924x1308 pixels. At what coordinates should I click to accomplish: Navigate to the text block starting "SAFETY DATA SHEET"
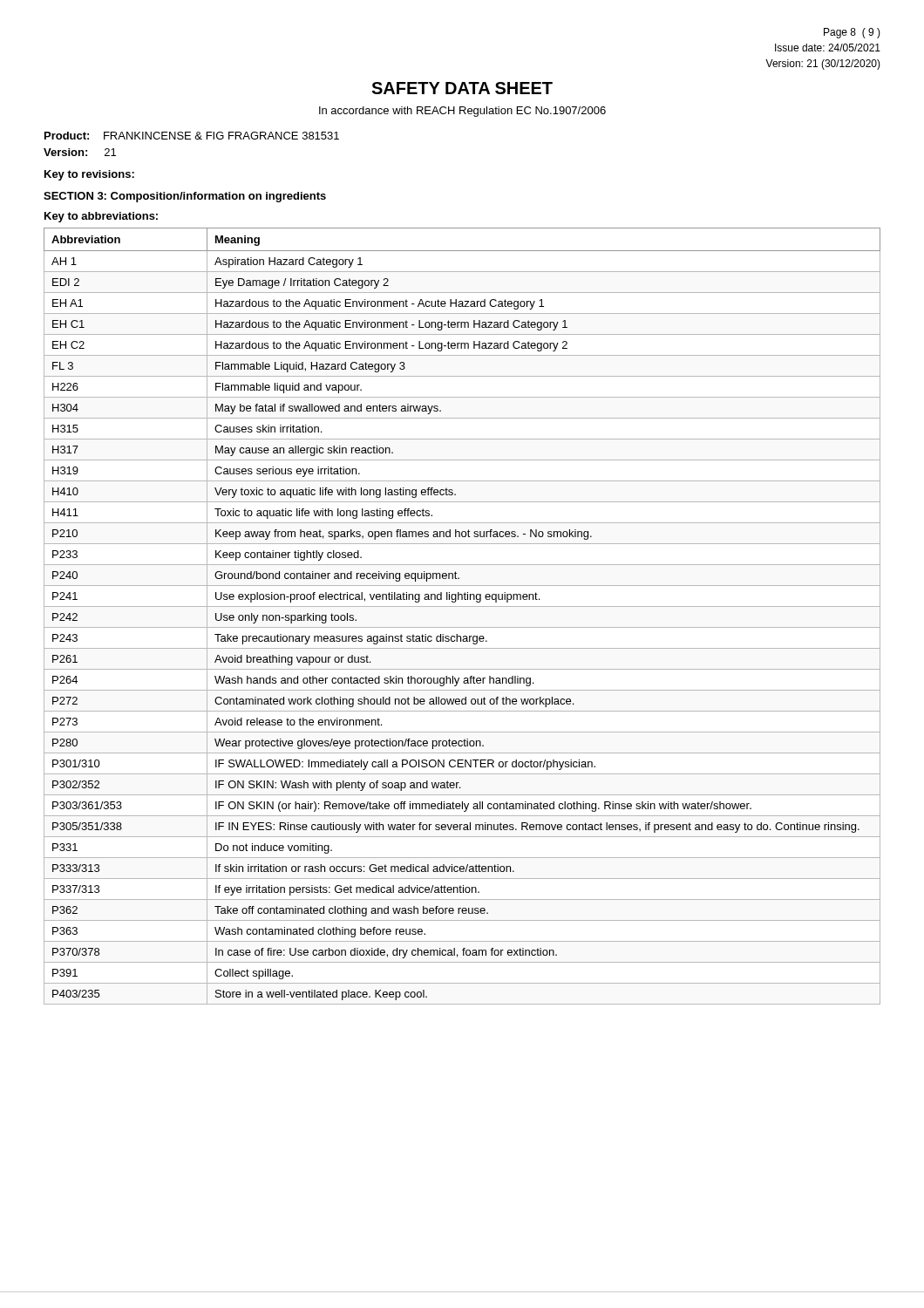(462, 88)
